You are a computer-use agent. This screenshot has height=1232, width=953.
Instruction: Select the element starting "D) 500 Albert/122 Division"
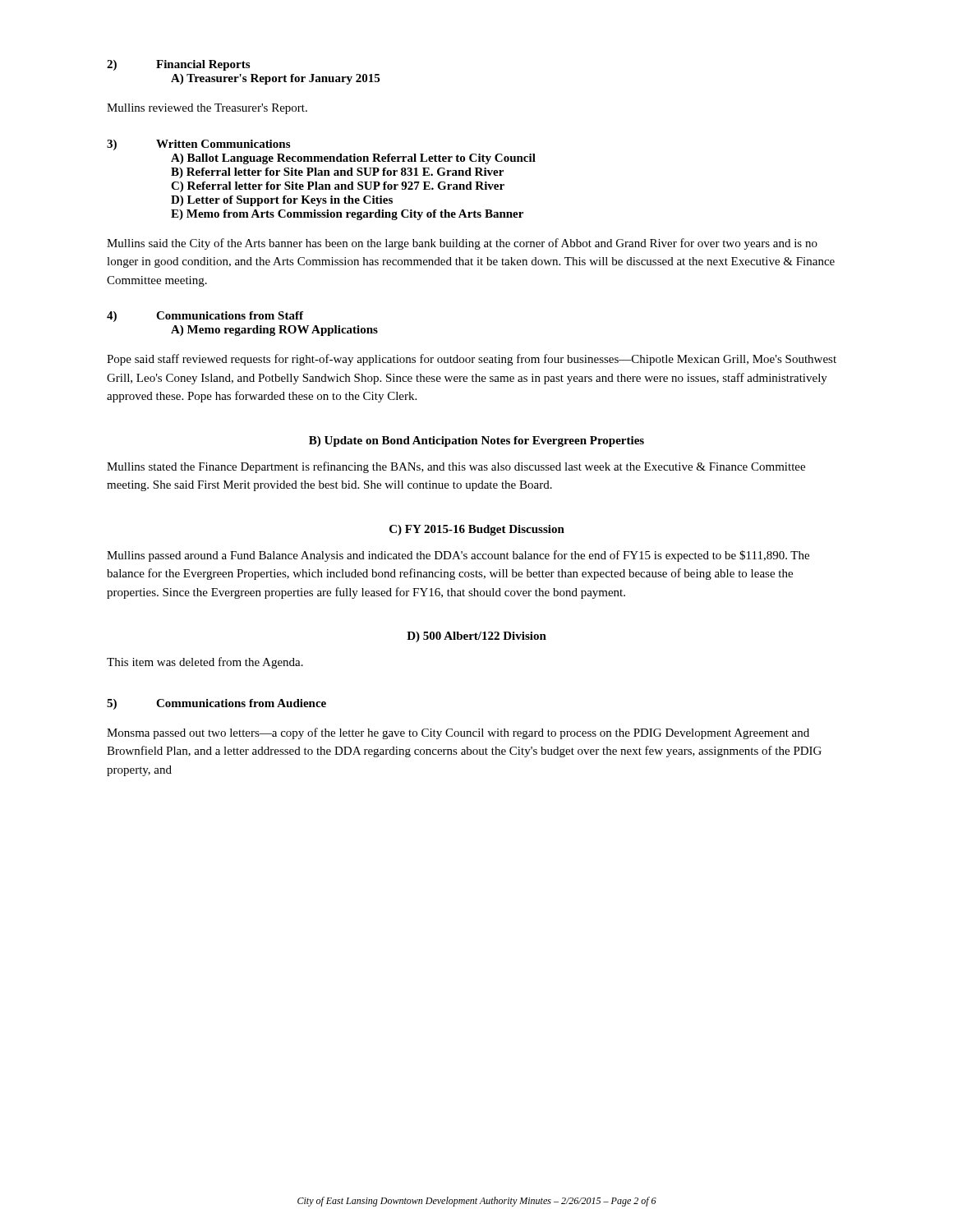476,636
